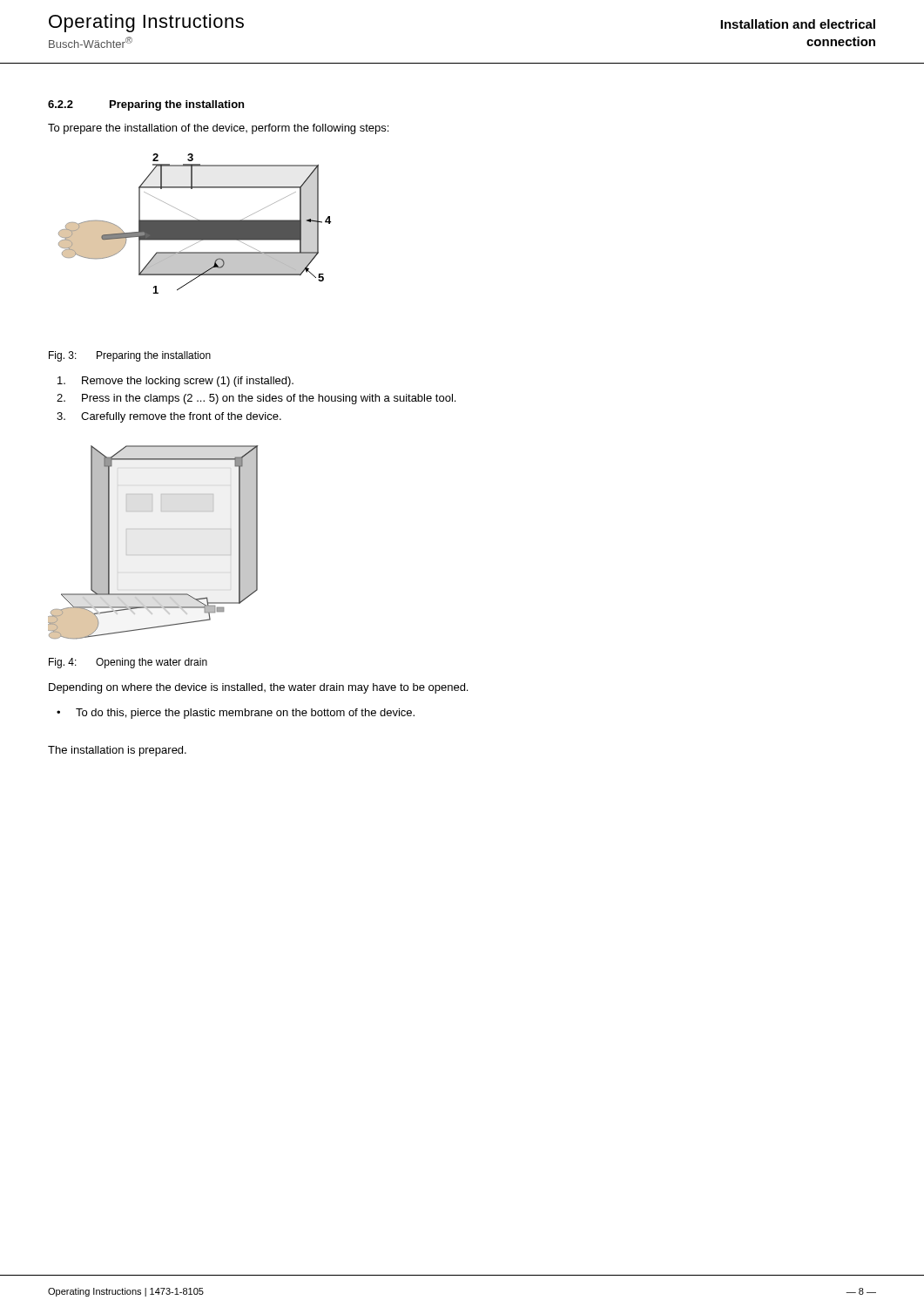Locate the region starting "Fig. 3:Preparing the installation"
This screenshot has height=1307, width=924.
click(x=129, y=355)
